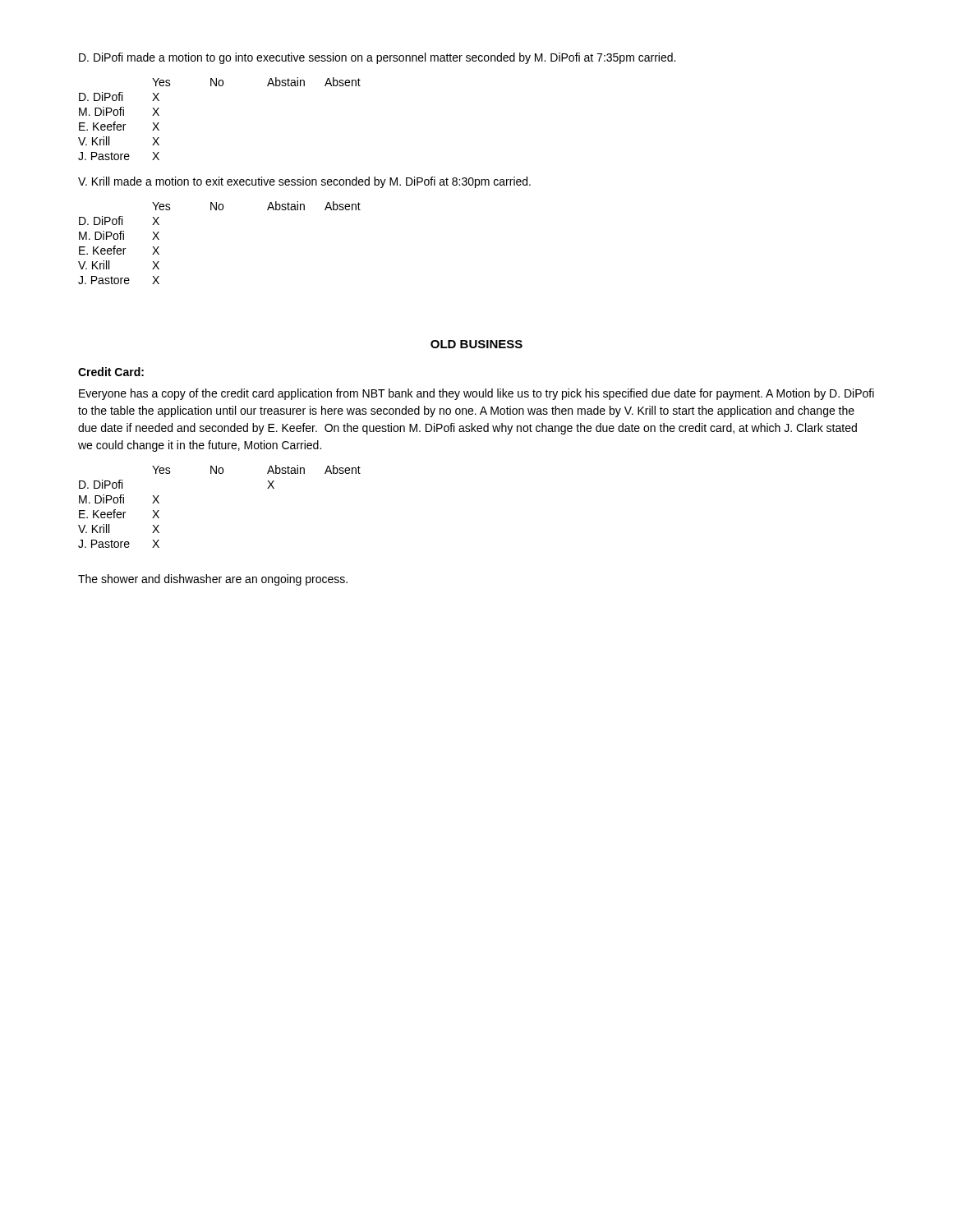Locate the region starting "OLD BUSINESS"

(476, 344)
